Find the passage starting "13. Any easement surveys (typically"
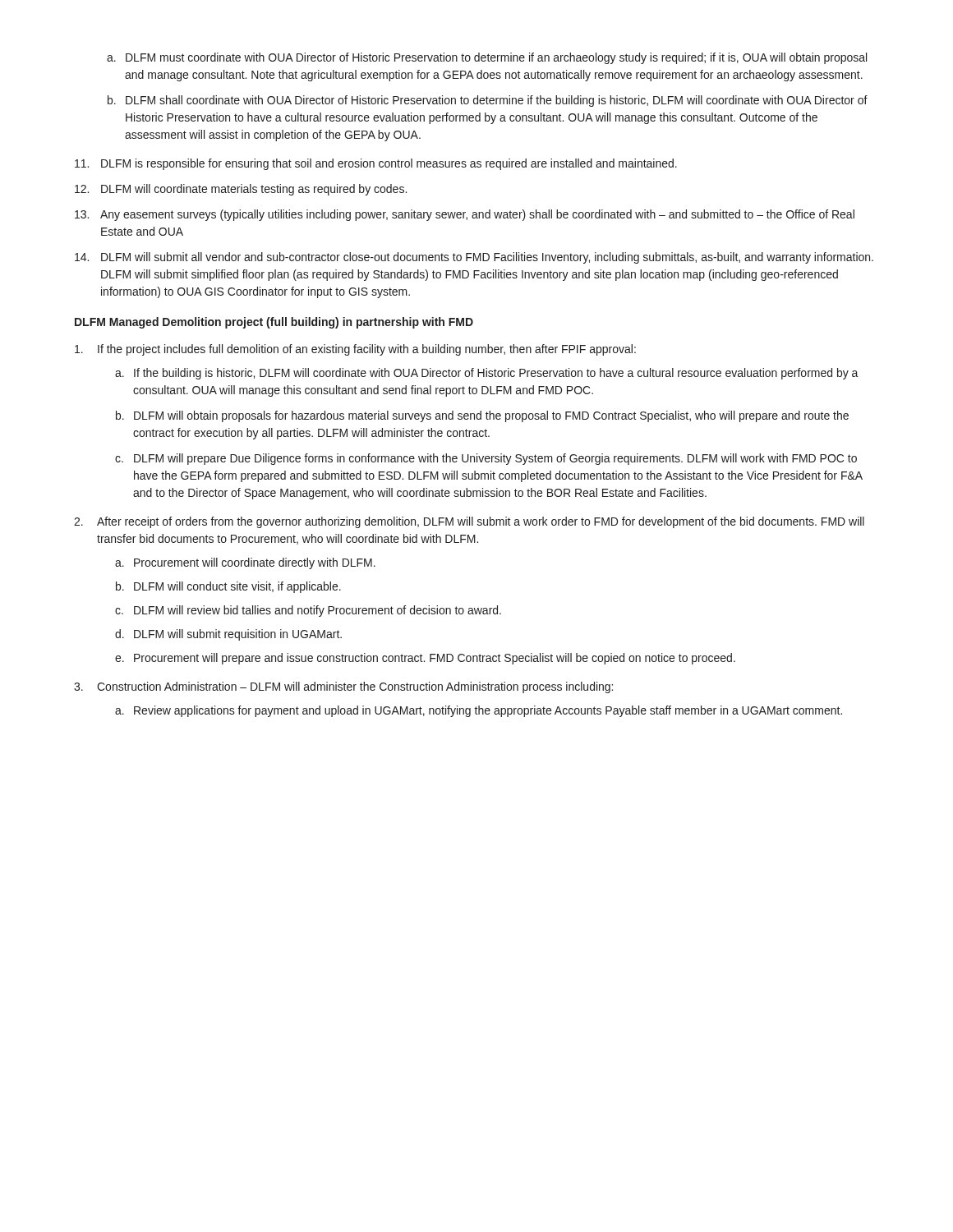This screenshot has height=1232, width=953. [476, 223]
